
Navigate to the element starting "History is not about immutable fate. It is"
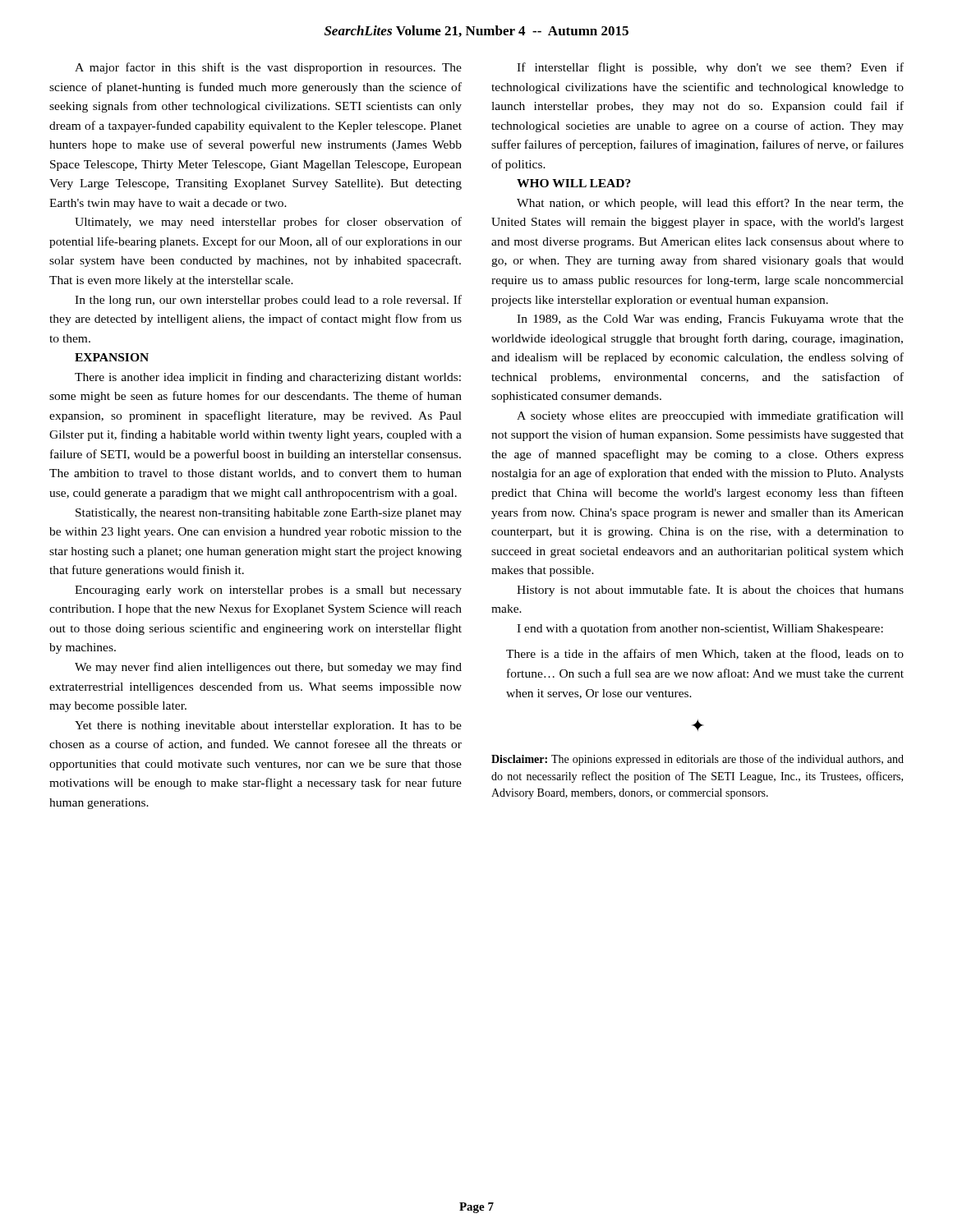tap(698, 599)
